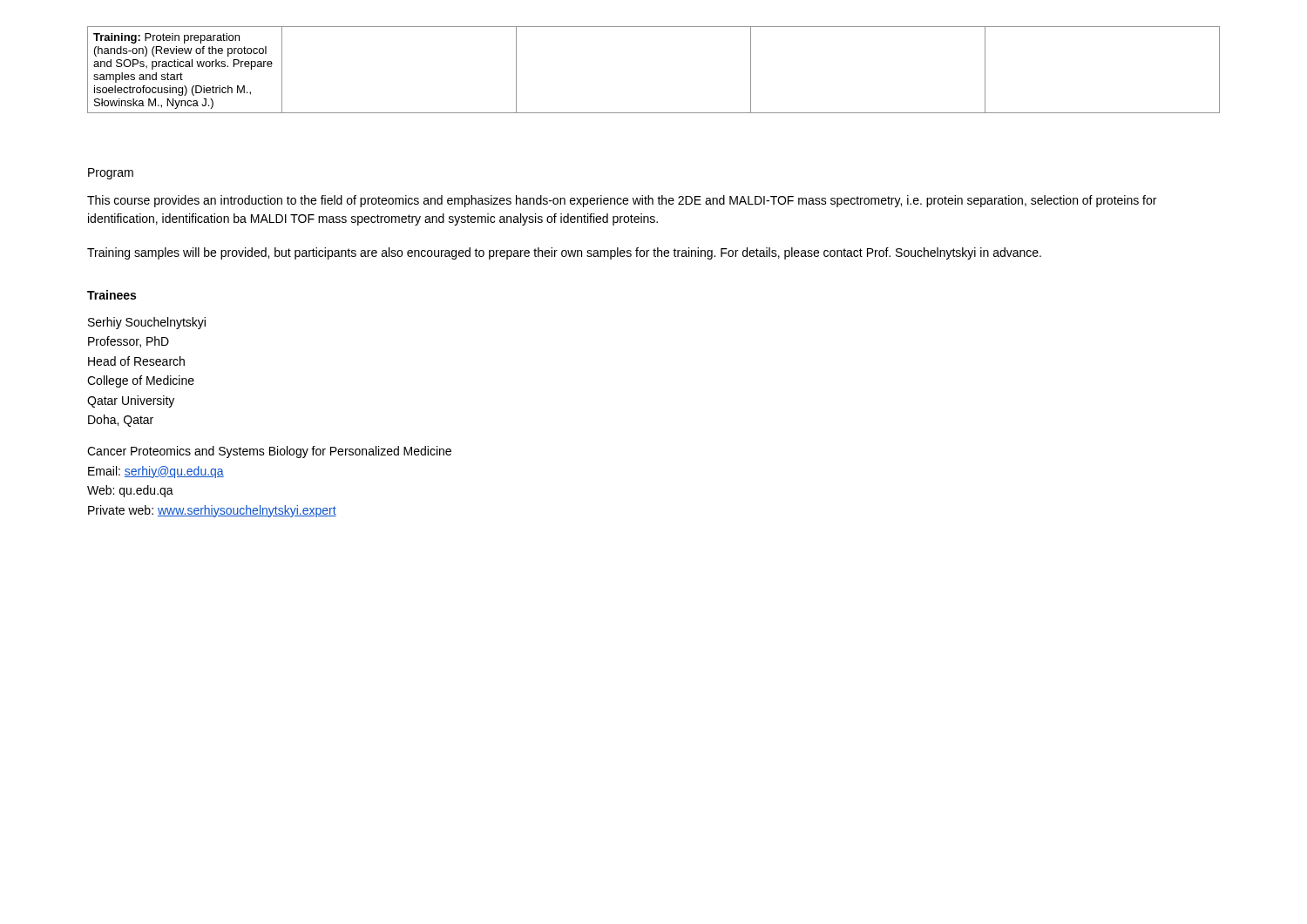
Task: Select the text block that reads "Cancer Proteomics and Systems Biology for Personalized"
Action: pos(269,452)
